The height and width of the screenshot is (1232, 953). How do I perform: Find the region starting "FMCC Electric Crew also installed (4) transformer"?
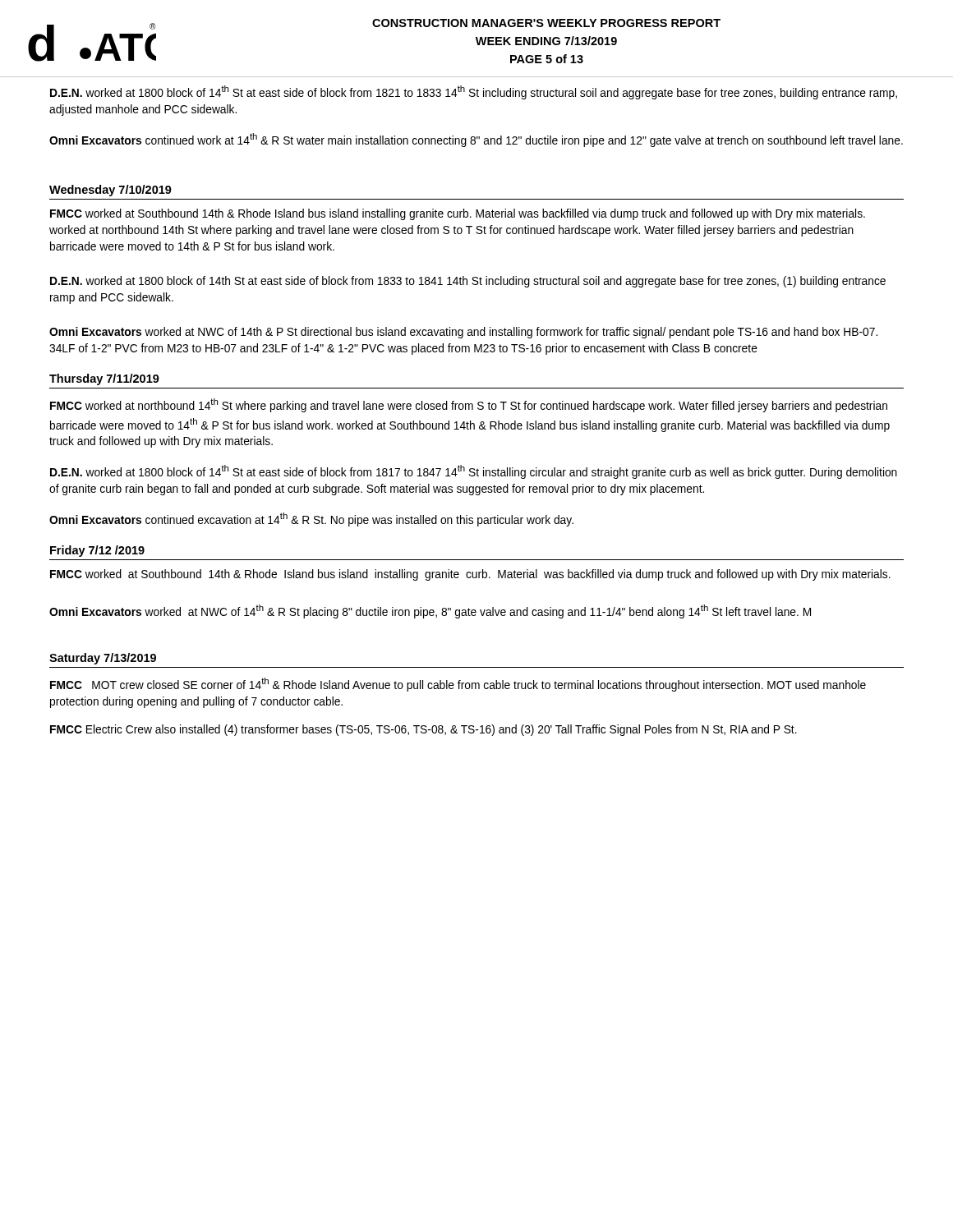point(423,730)
